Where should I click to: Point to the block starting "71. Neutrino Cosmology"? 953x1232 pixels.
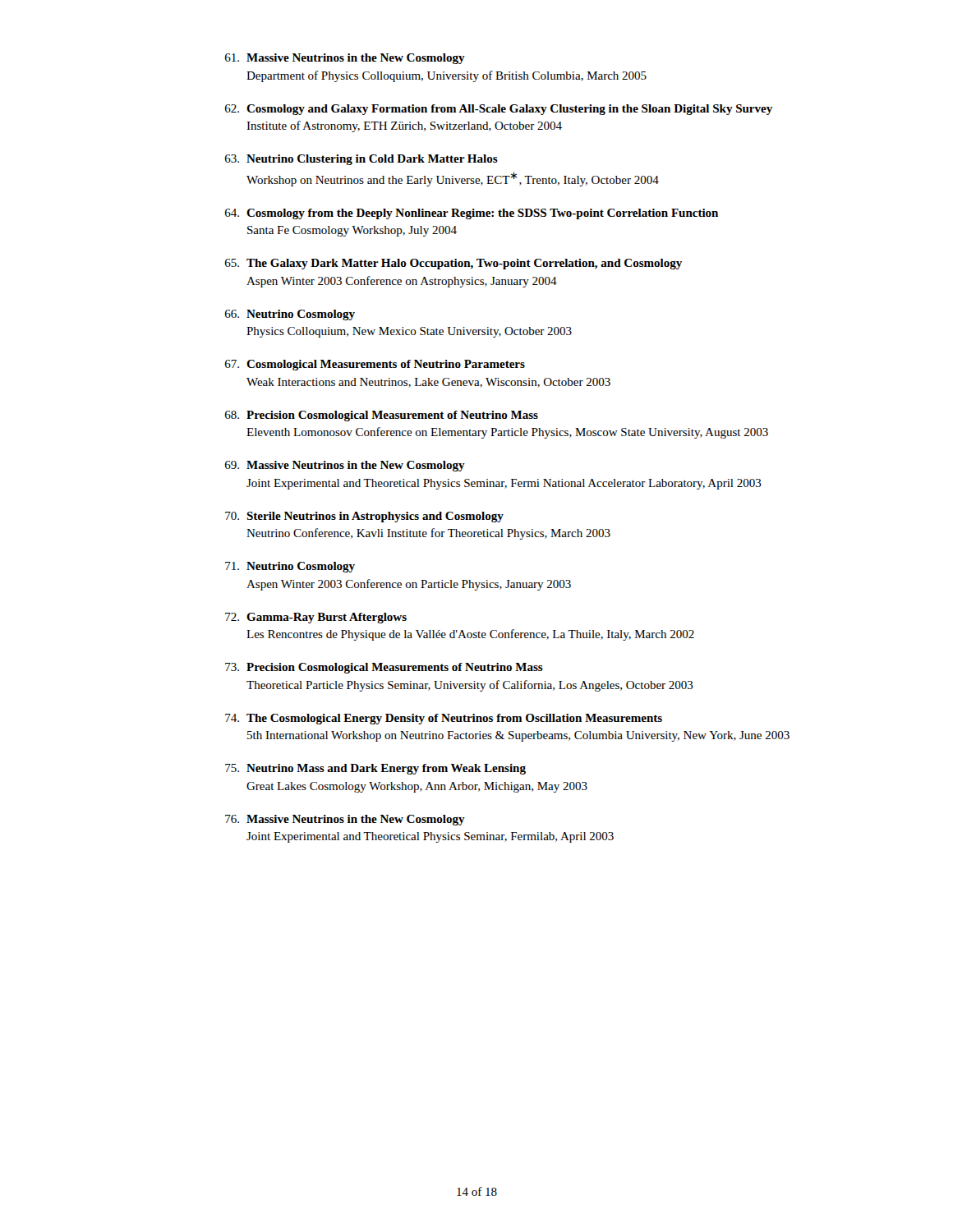[x=534, y=576]
